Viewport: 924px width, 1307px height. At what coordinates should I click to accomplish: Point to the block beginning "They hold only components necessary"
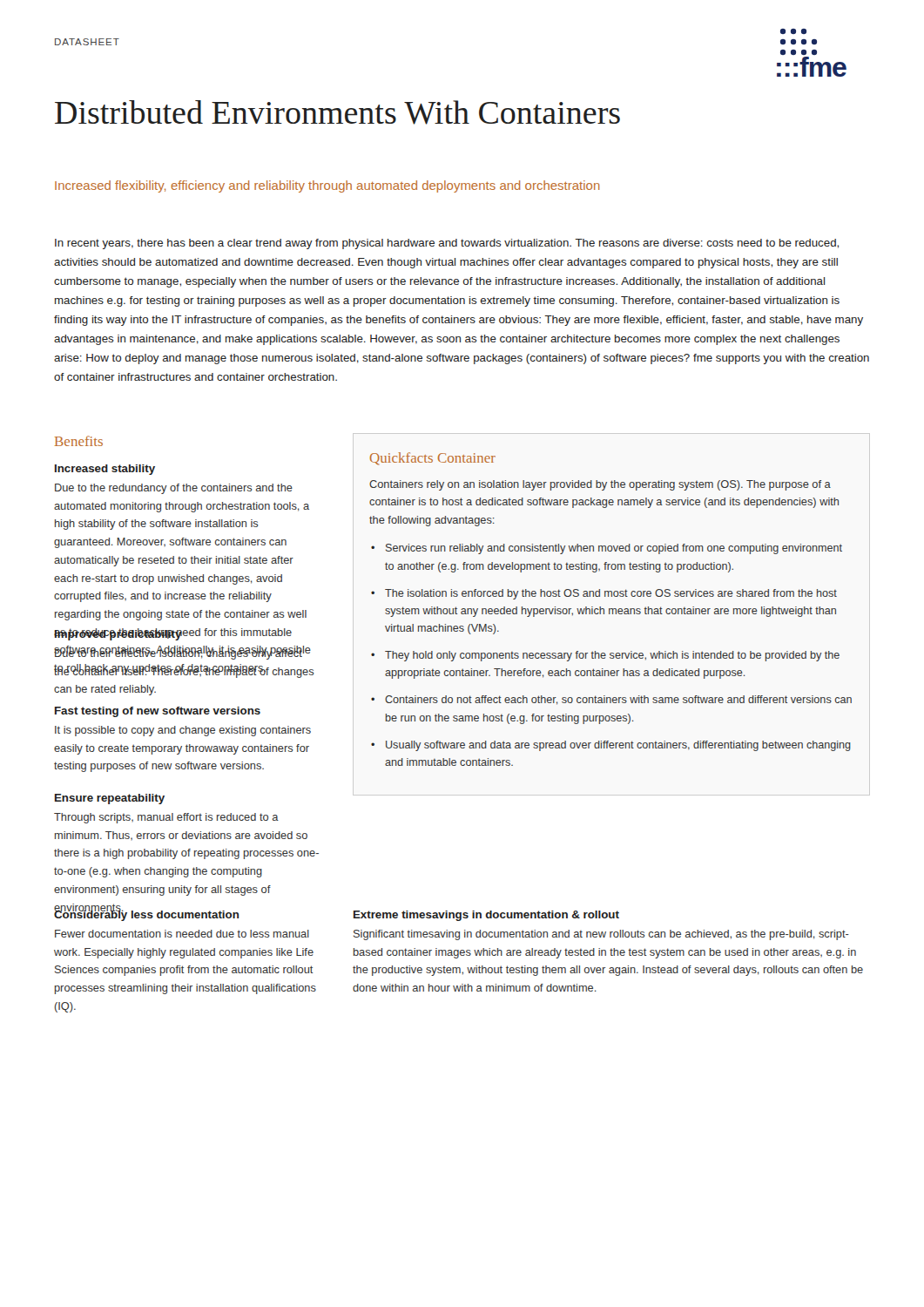612,664
